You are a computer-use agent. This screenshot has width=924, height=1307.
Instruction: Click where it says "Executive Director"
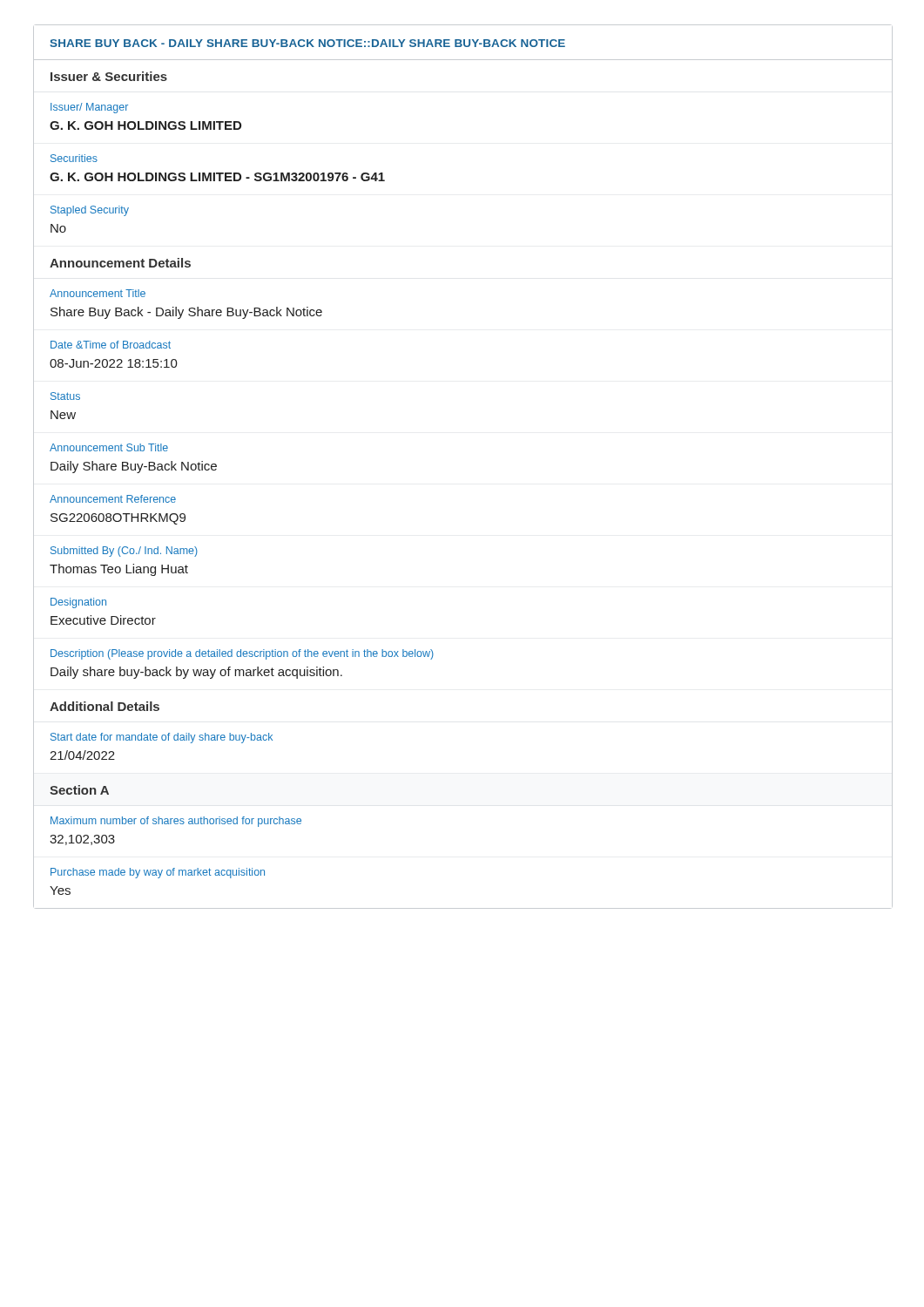[x=103, y=620]
